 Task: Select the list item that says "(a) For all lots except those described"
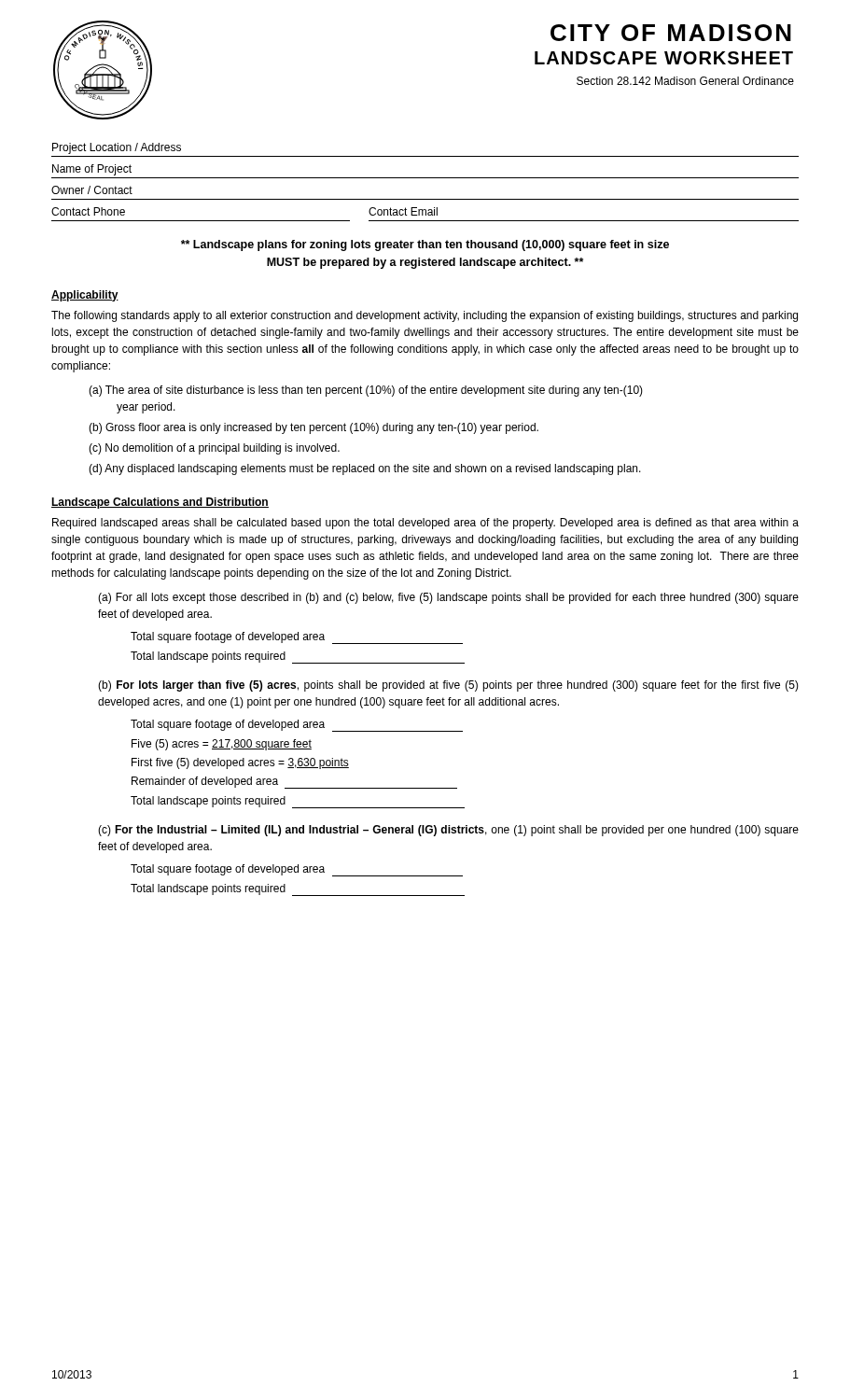448,605
